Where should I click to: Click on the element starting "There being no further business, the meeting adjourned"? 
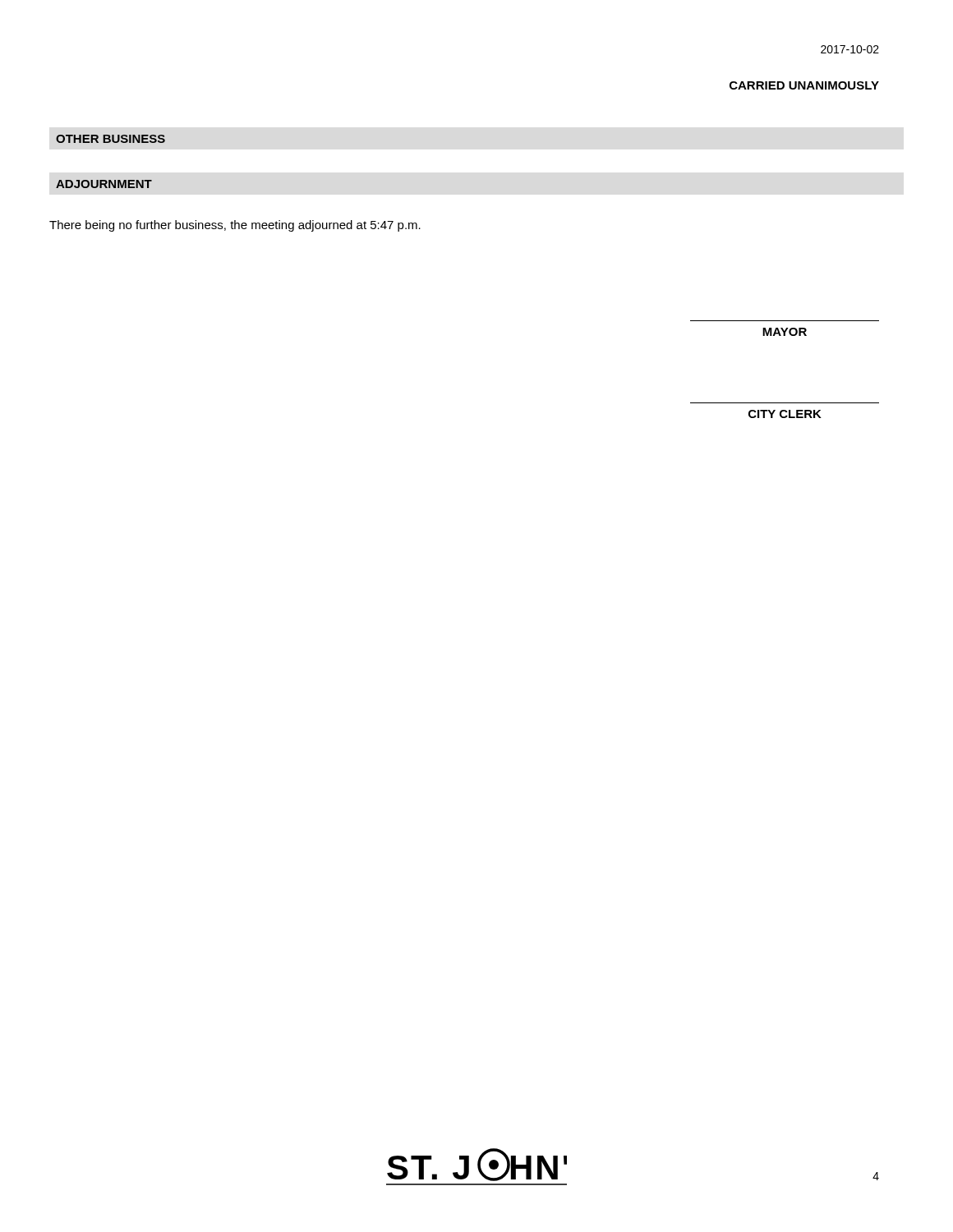pos(235,225)
